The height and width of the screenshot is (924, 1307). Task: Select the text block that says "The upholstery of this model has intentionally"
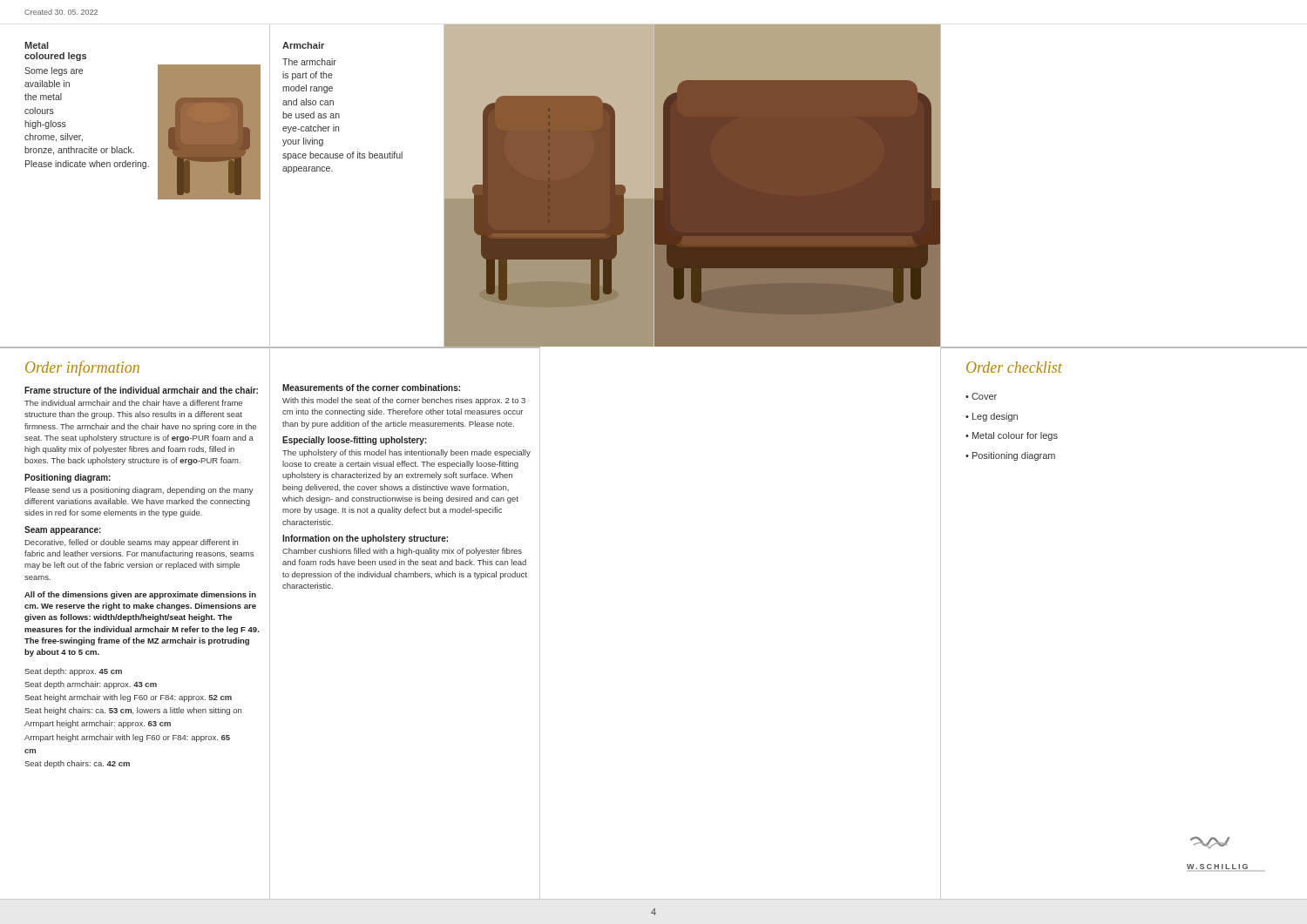click(406, 487)
